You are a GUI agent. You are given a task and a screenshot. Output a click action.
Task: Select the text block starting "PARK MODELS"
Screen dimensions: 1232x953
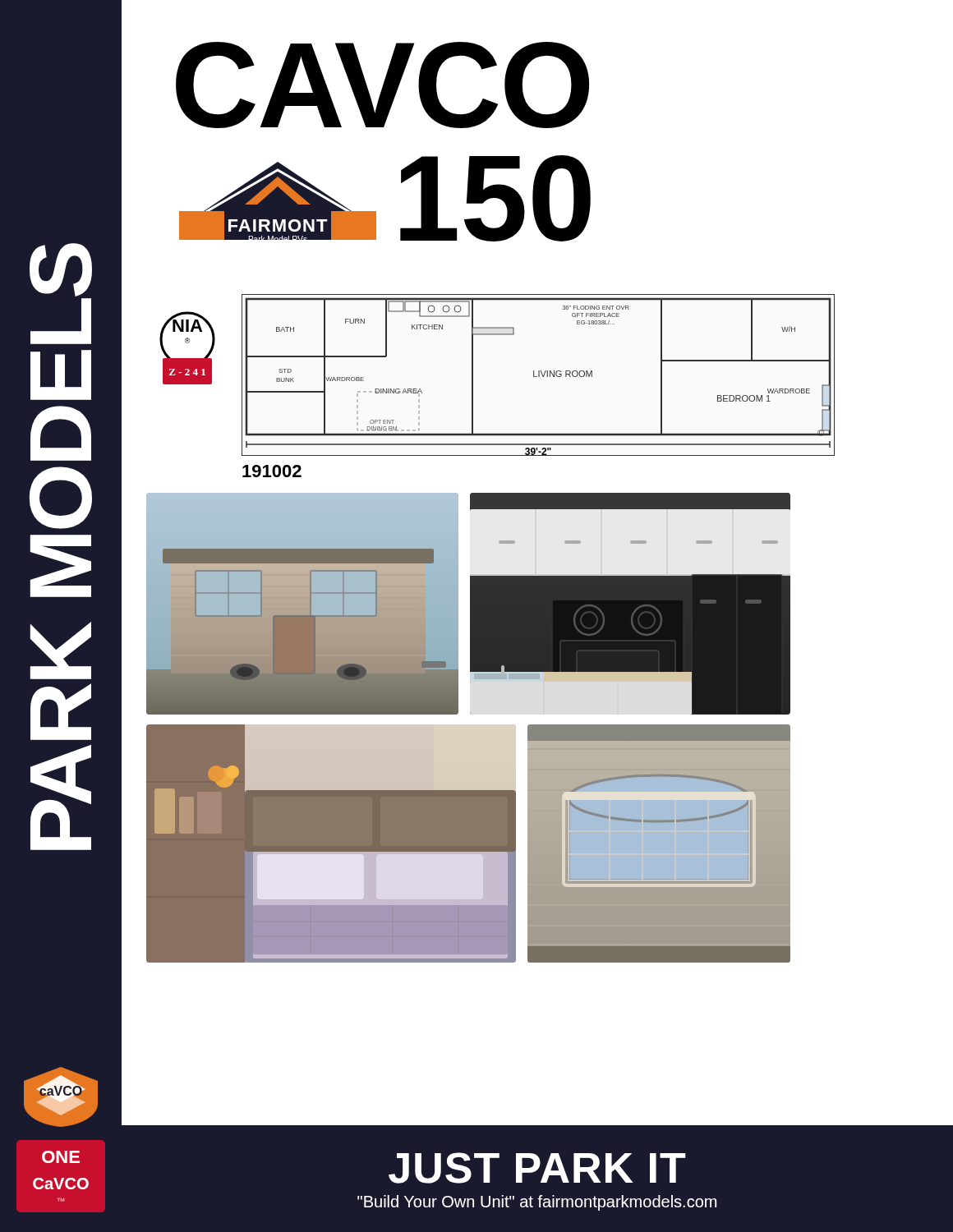[x=61, y=549]
